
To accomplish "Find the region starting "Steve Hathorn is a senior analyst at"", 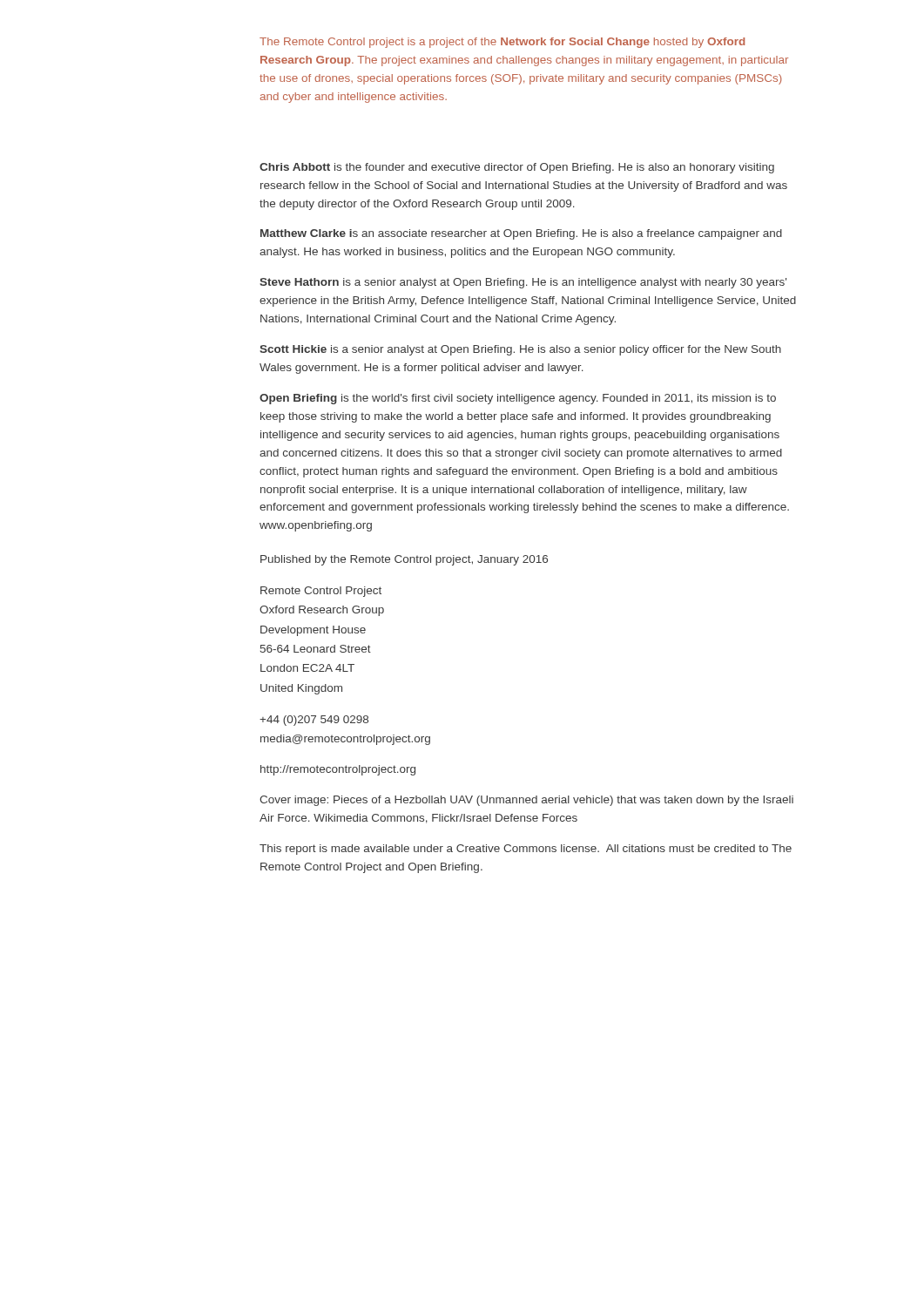I will [x=528, y=300].
